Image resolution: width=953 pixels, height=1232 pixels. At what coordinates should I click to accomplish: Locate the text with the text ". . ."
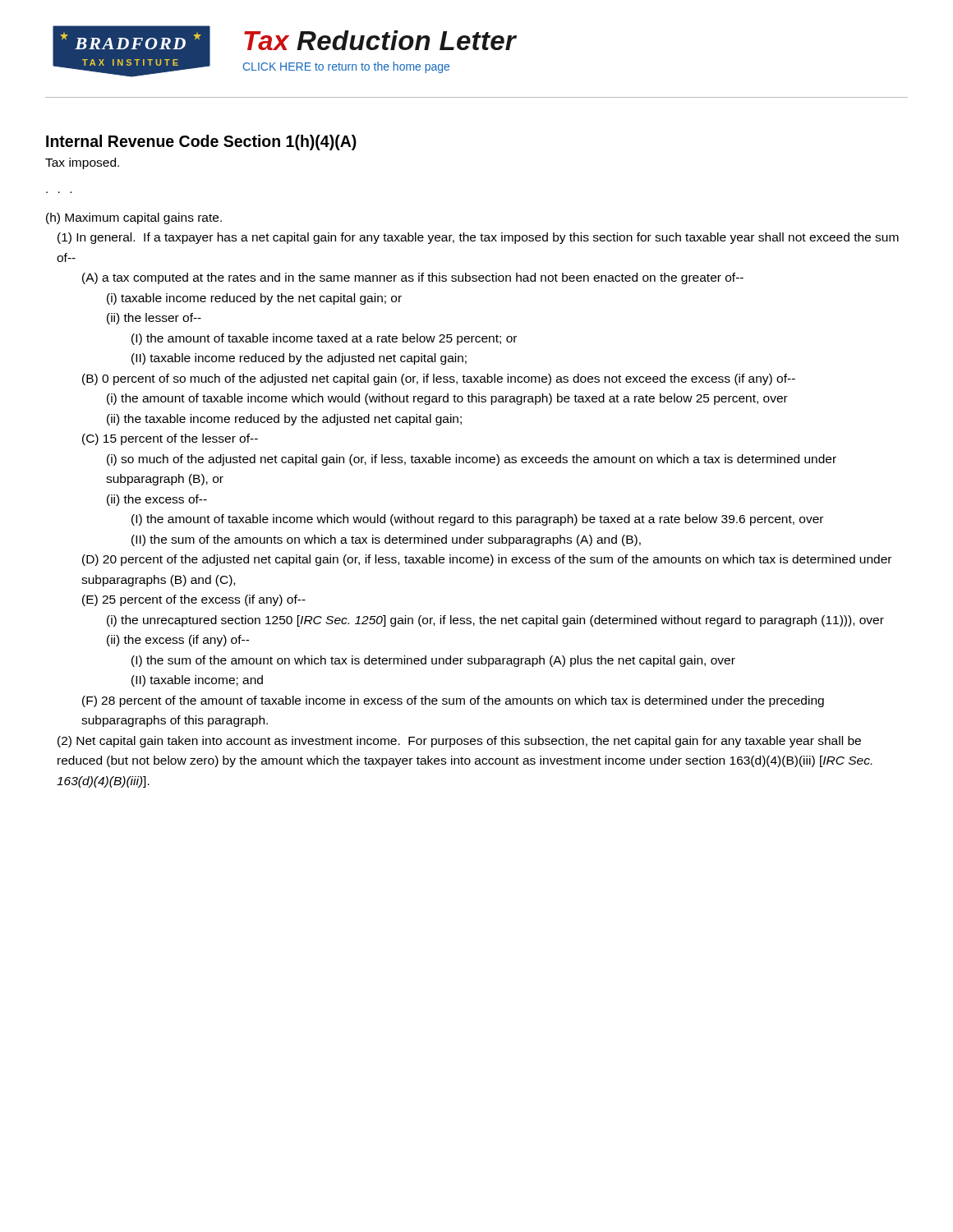(x=60, y=188)
